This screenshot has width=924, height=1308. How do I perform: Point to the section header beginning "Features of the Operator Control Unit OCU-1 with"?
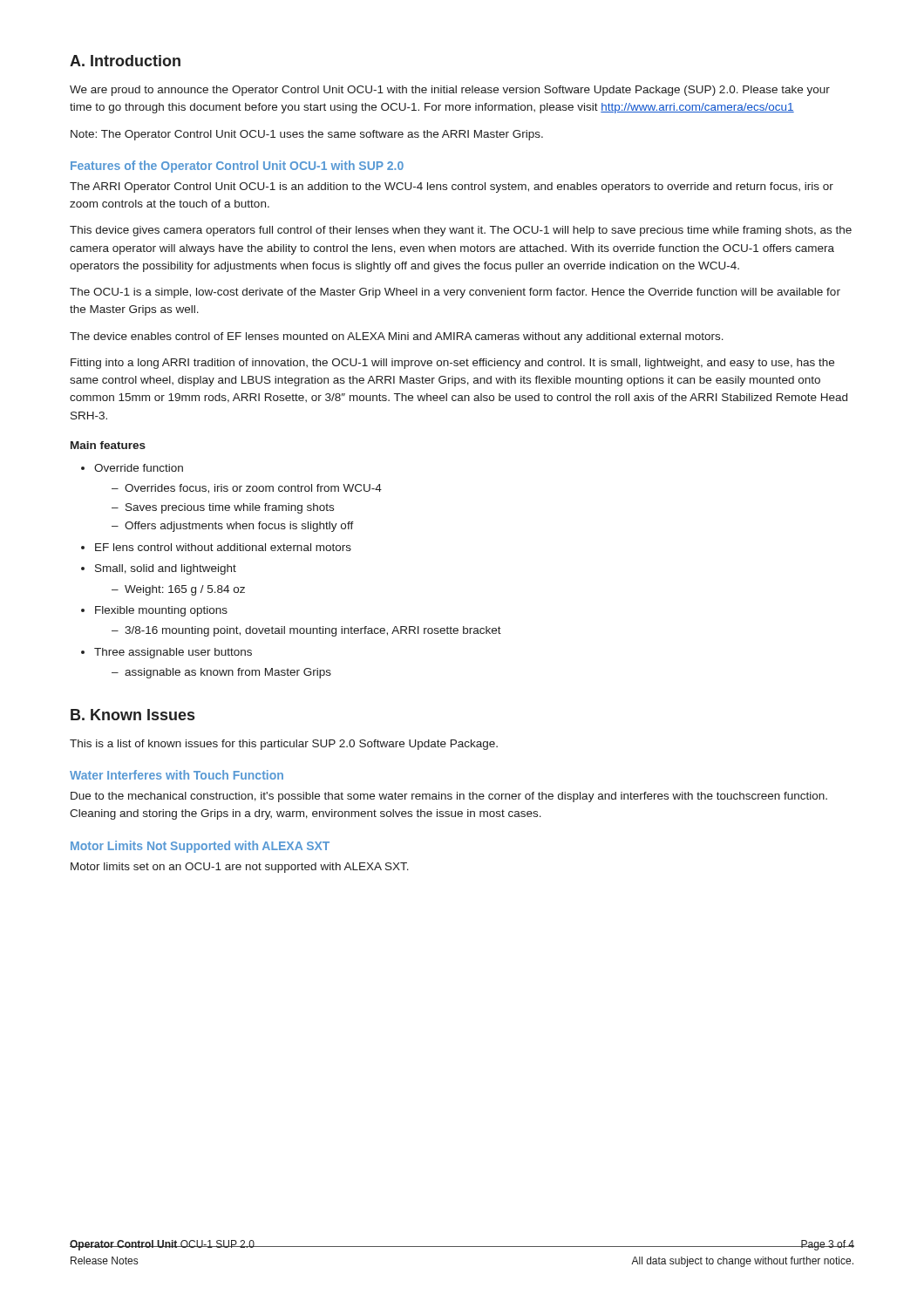pyautogui.click(x=237, y=167)
